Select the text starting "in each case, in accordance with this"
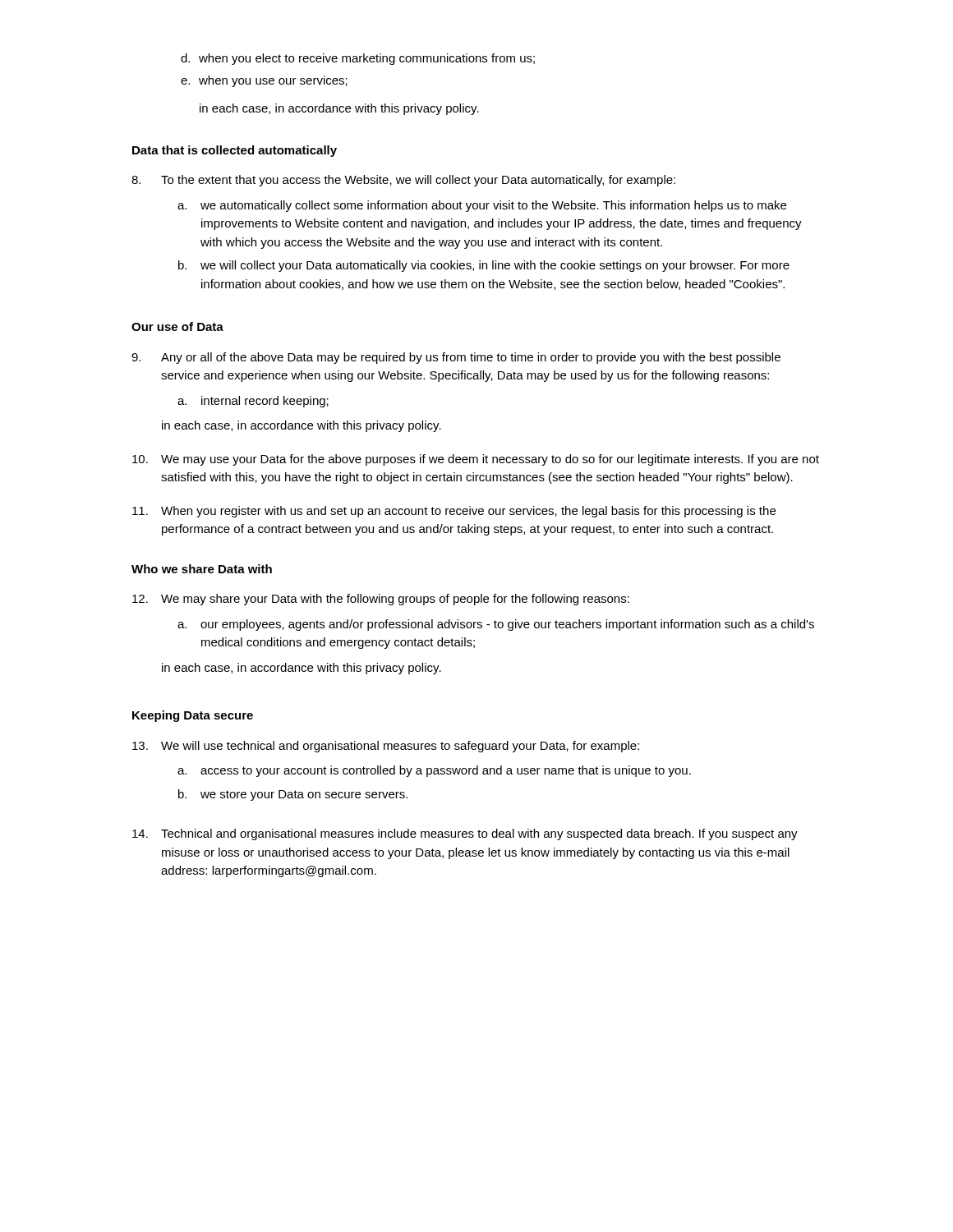 (x=339, y=108)
